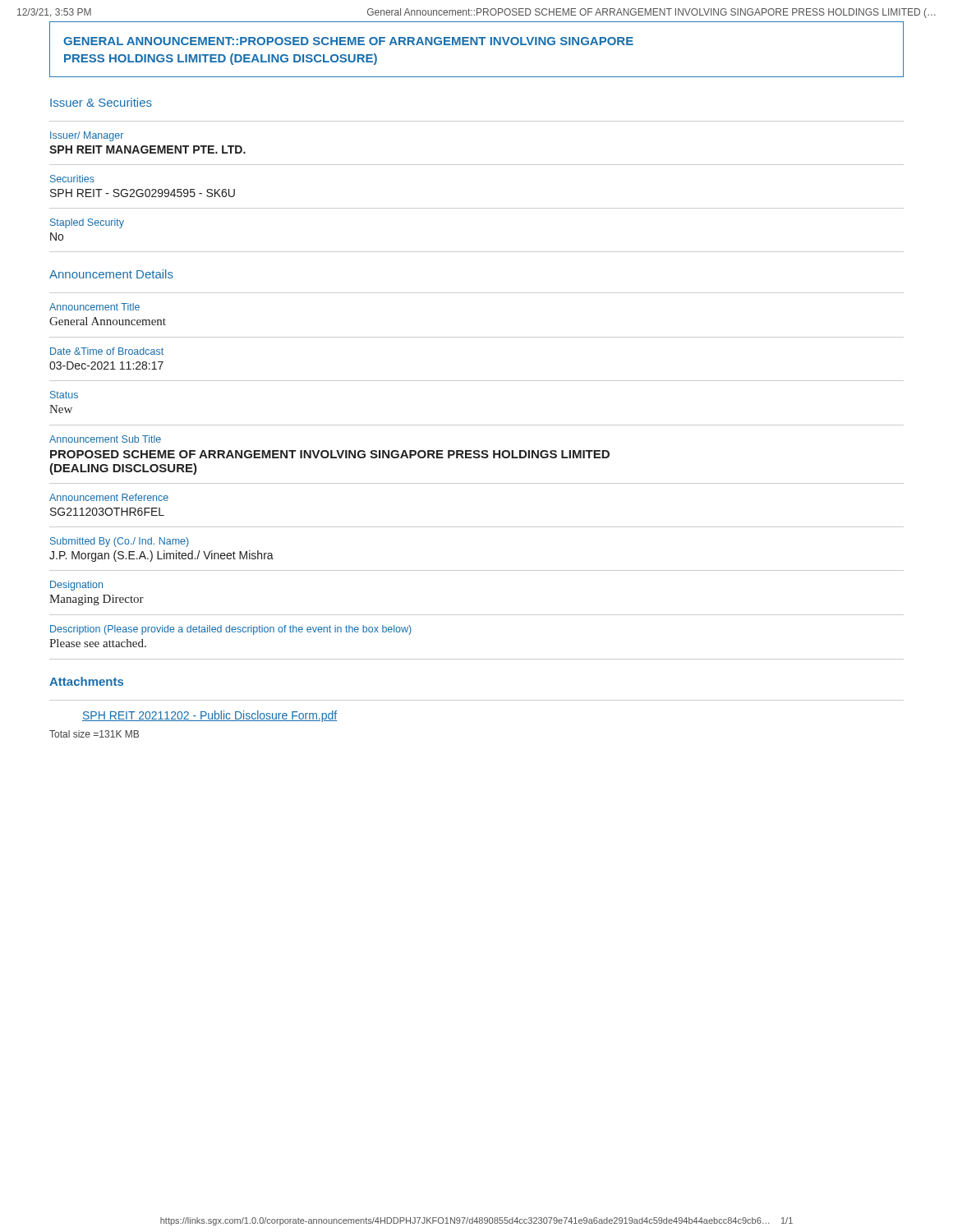Viewport: 953px width, 1232px height.
Task: Select the block starting "Designation Managing Director"
Action: (x=76, y=586)
